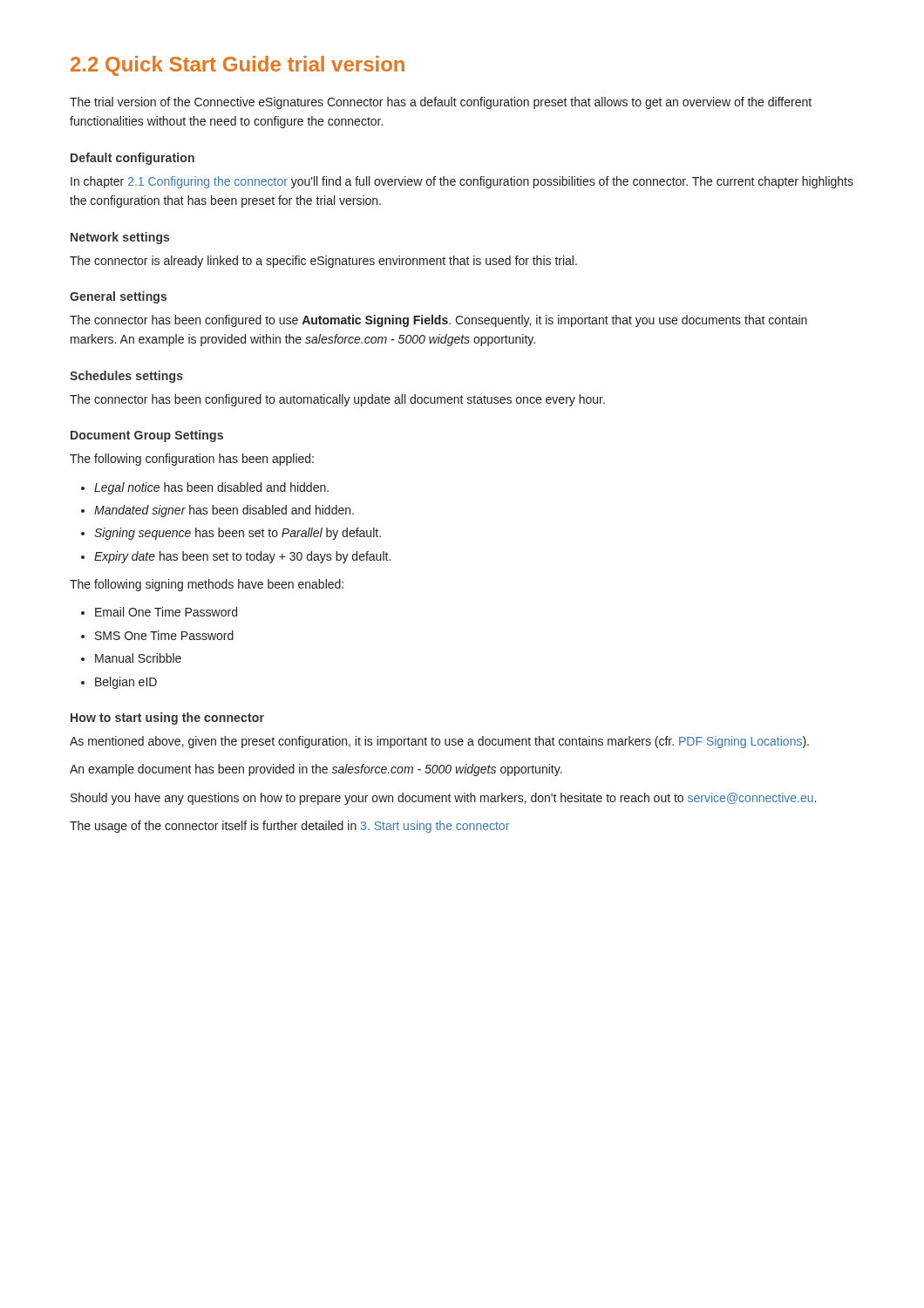Image resolution: width=924 pixels, height=1308 pixels.
Task: Point to the text block starting "In chapter 2.1 Configuring the connector you'll find"
Action: [x=462, y=191]
